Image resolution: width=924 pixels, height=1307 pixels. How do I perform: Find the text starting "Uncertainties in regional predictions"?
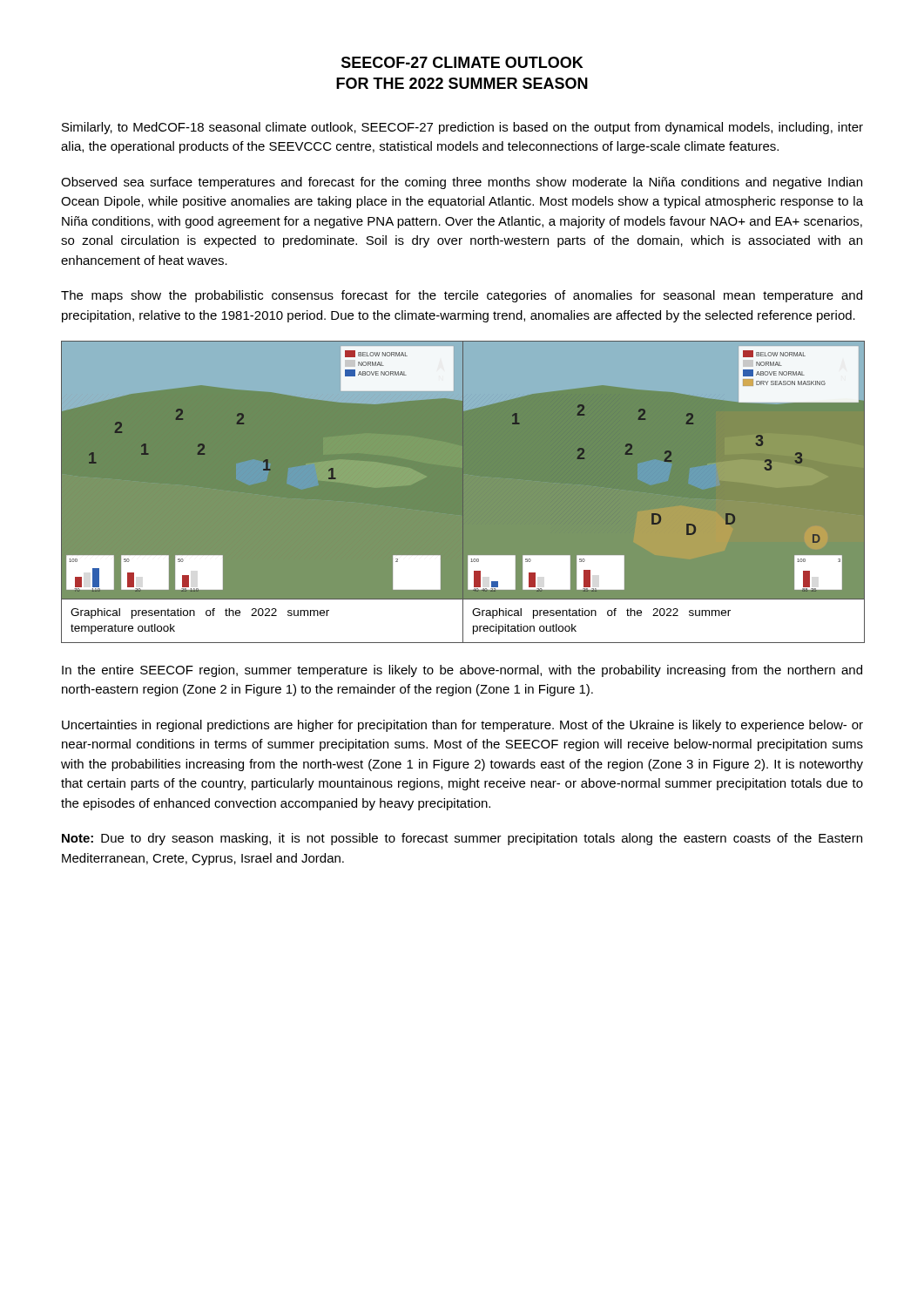point(462,763)
